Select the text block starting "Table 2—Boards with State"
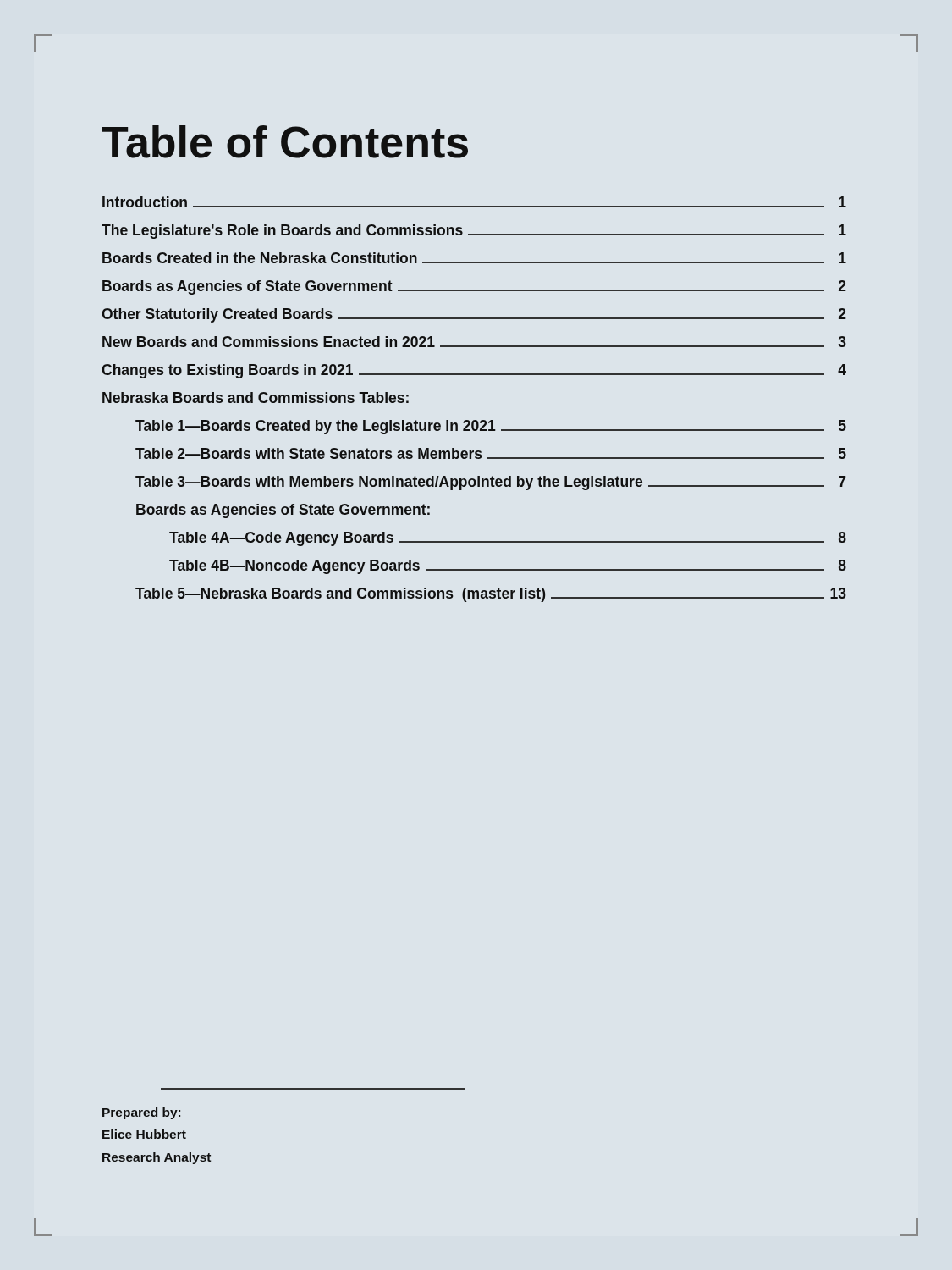Image resolution: width=952 pixels, height=1270 pixels. pyautogui.click(x=491, y=454)
